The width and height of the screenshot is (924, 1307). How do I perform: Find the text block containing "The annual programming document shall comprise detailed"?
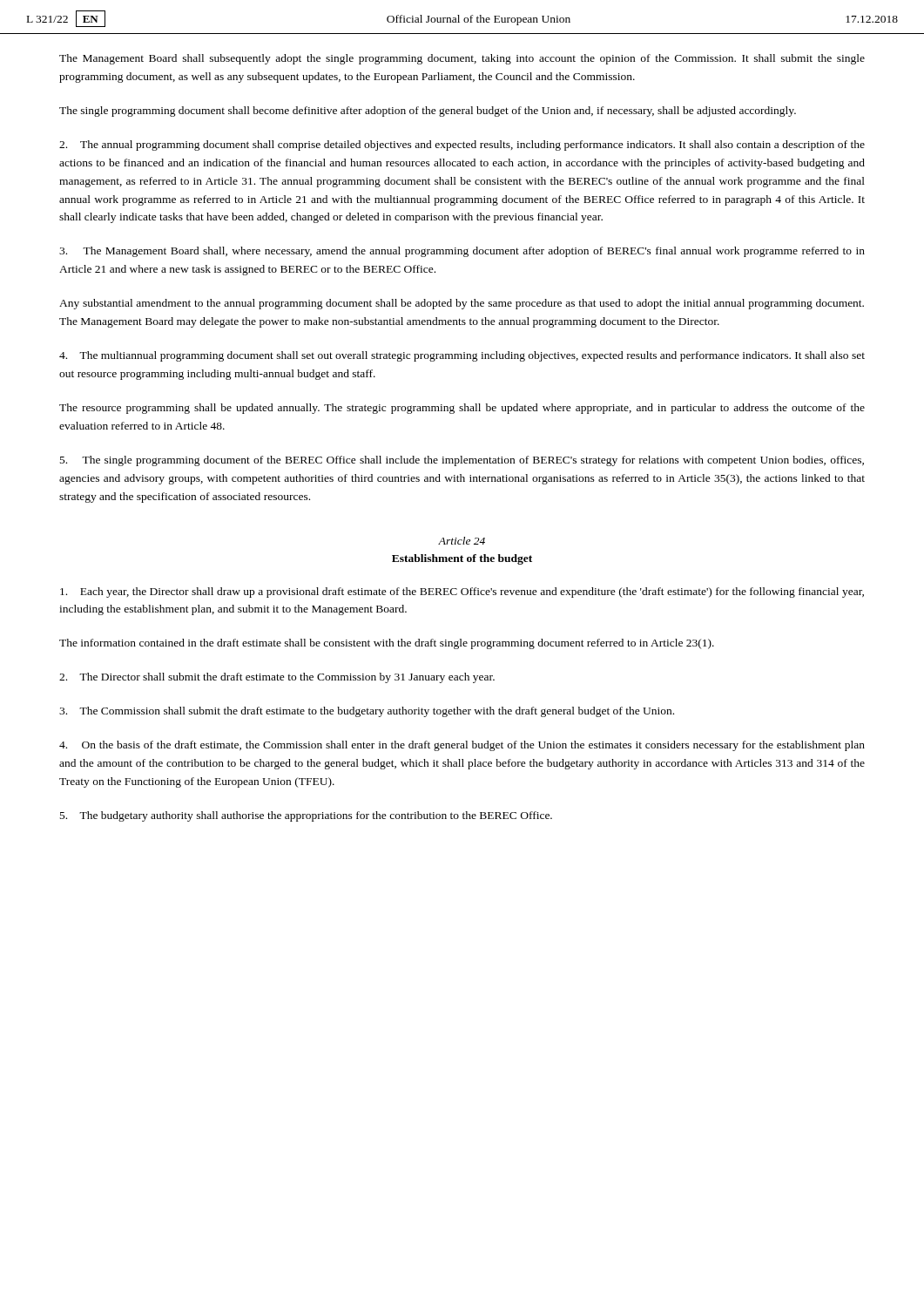coord(462,180)
